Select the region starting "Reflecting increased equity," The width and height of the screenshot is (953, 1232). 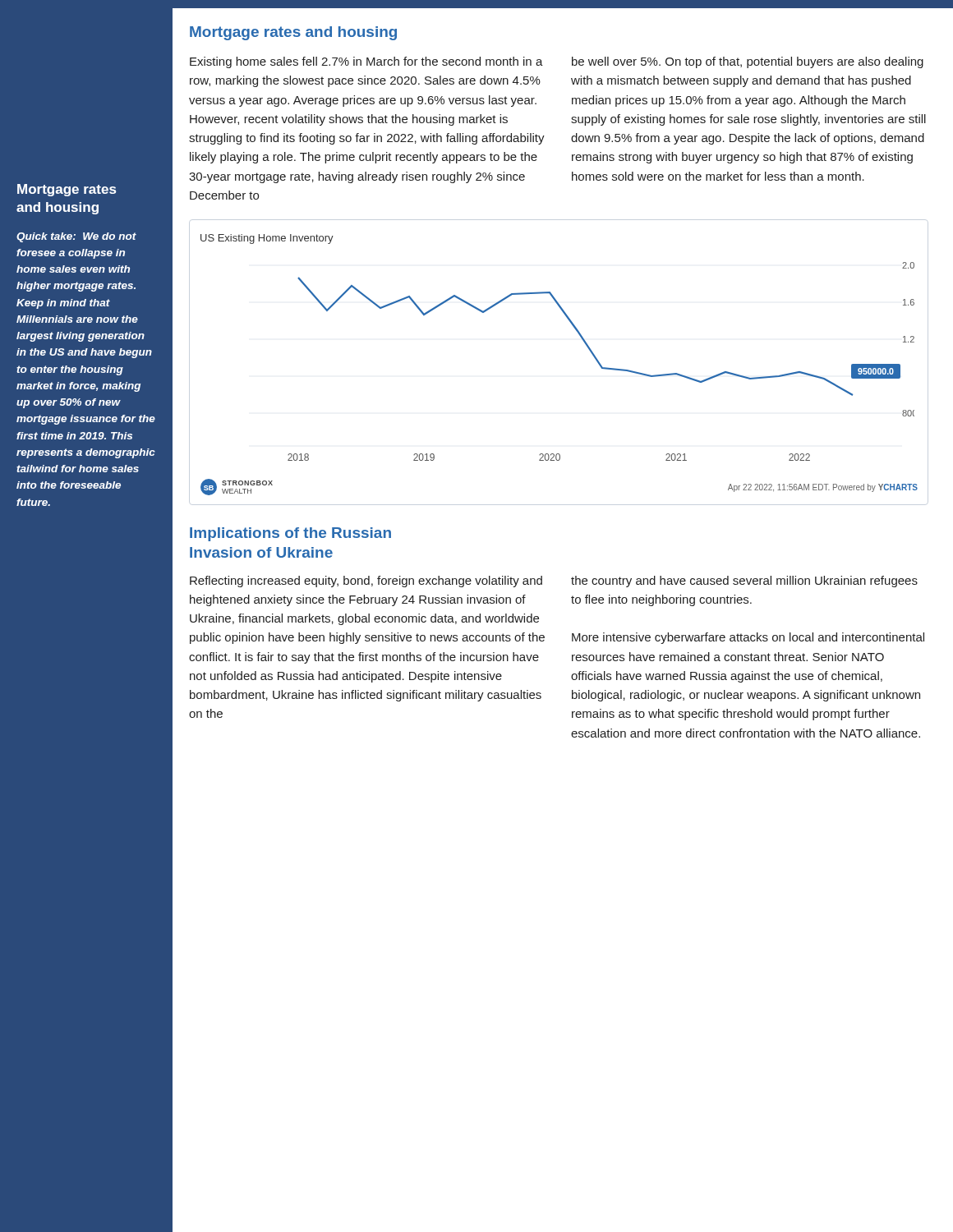367,647
